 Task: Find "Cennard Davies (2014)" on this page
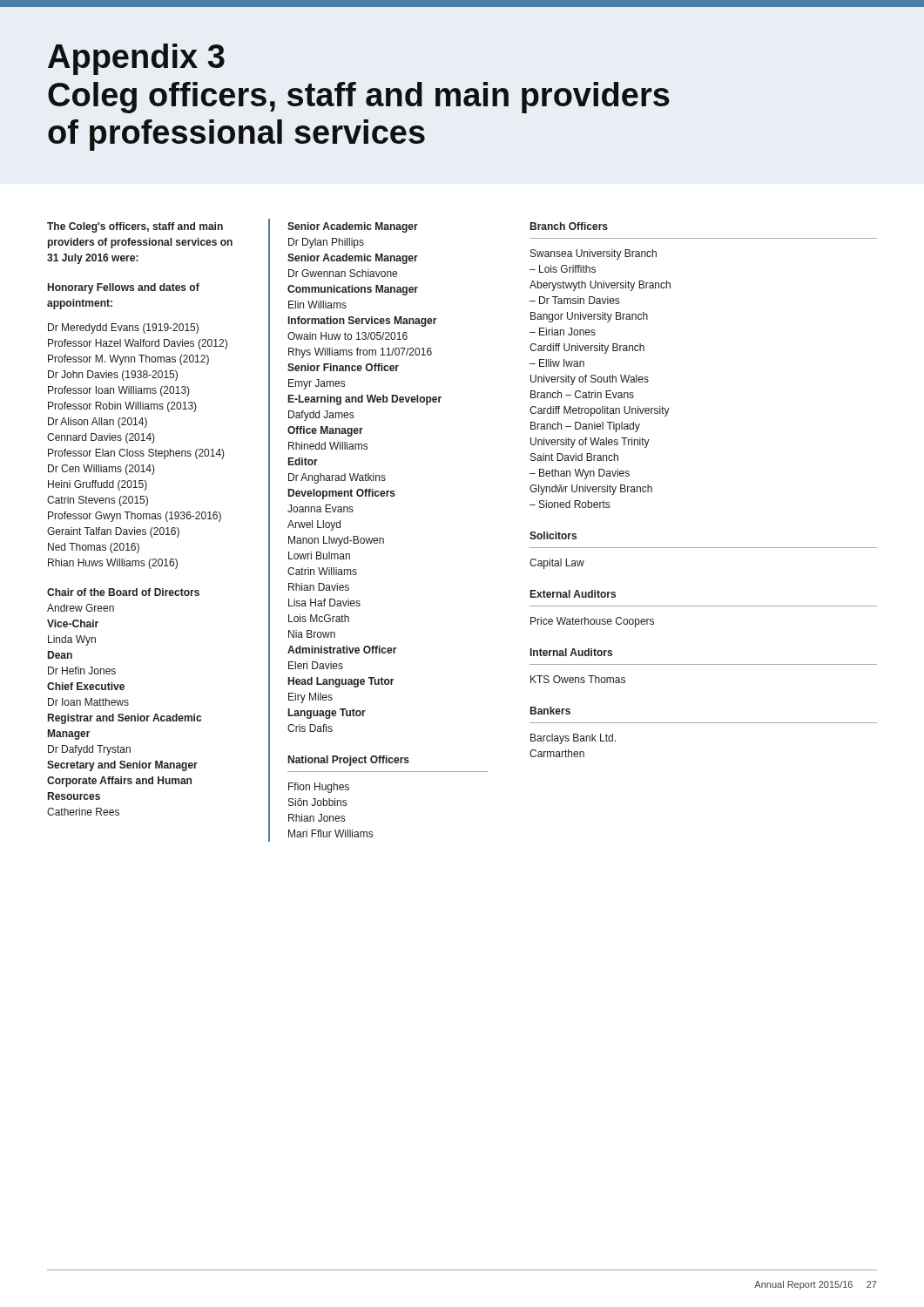pyautogui.click(x=147, y=437)
